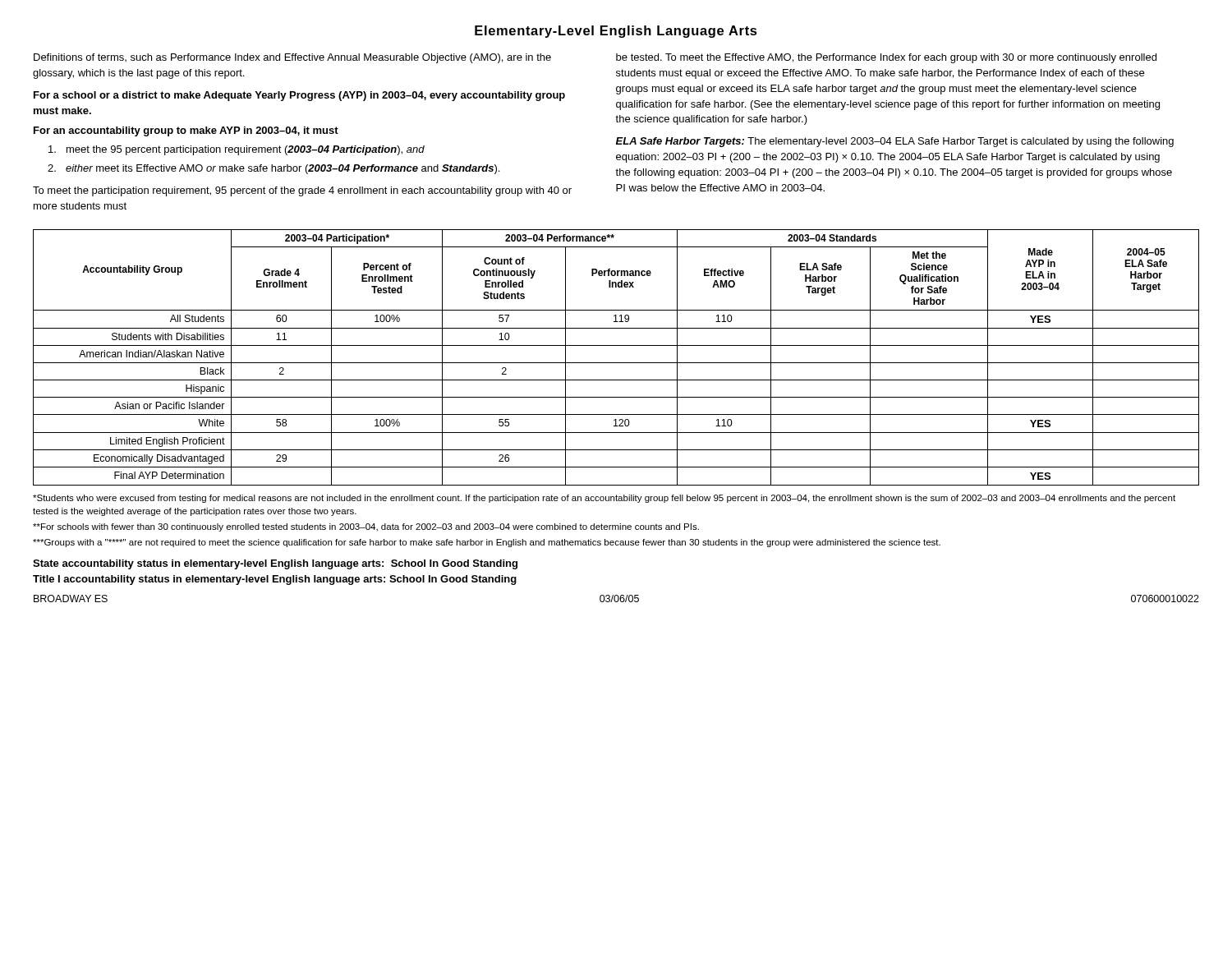Point to the block beginning "2. either meet its Effective AMO or"
This screenshot has width=1232, height=953.
(x=320, y=169)
